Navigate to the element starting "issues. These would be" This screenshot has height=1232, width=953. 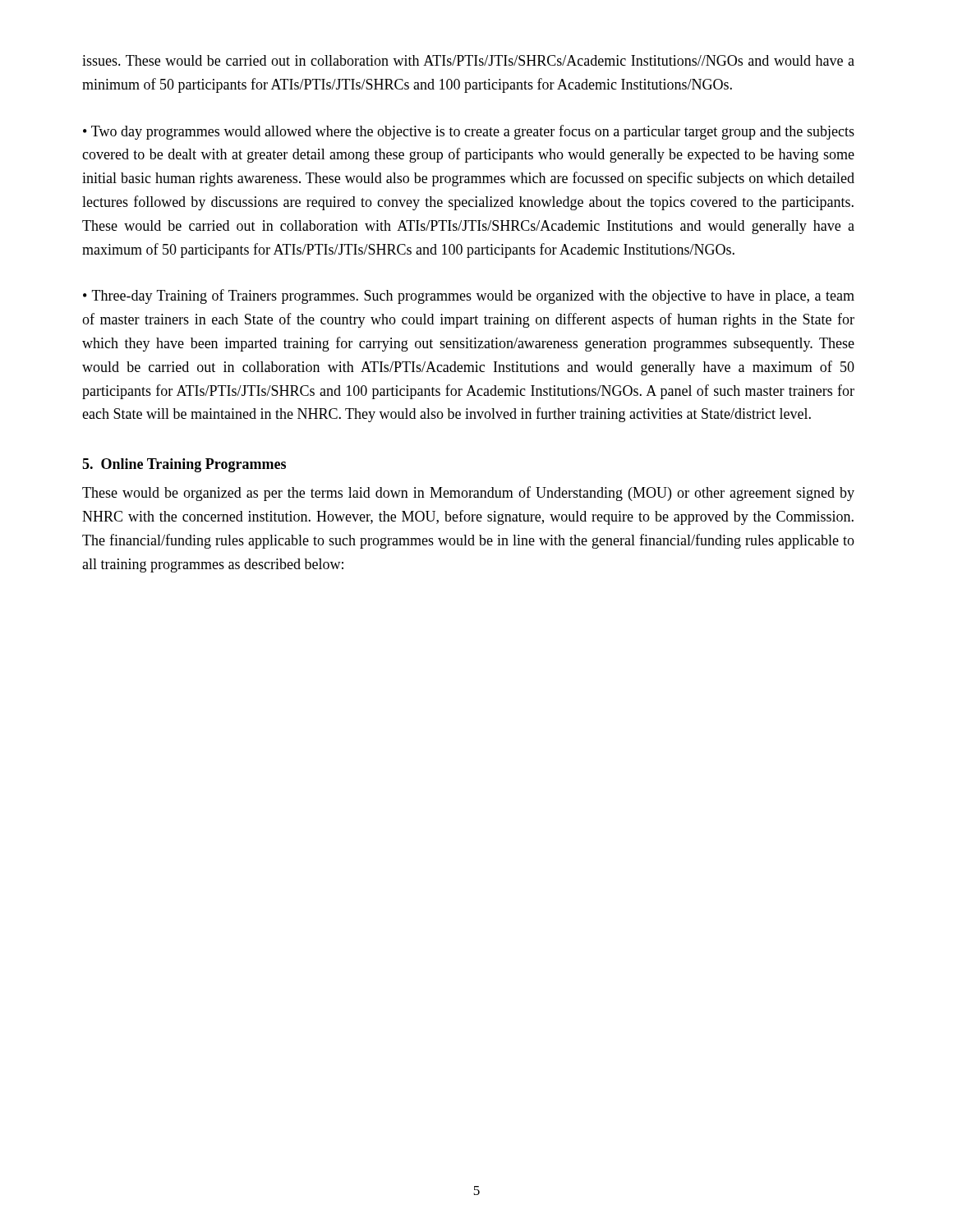[468, 73]
